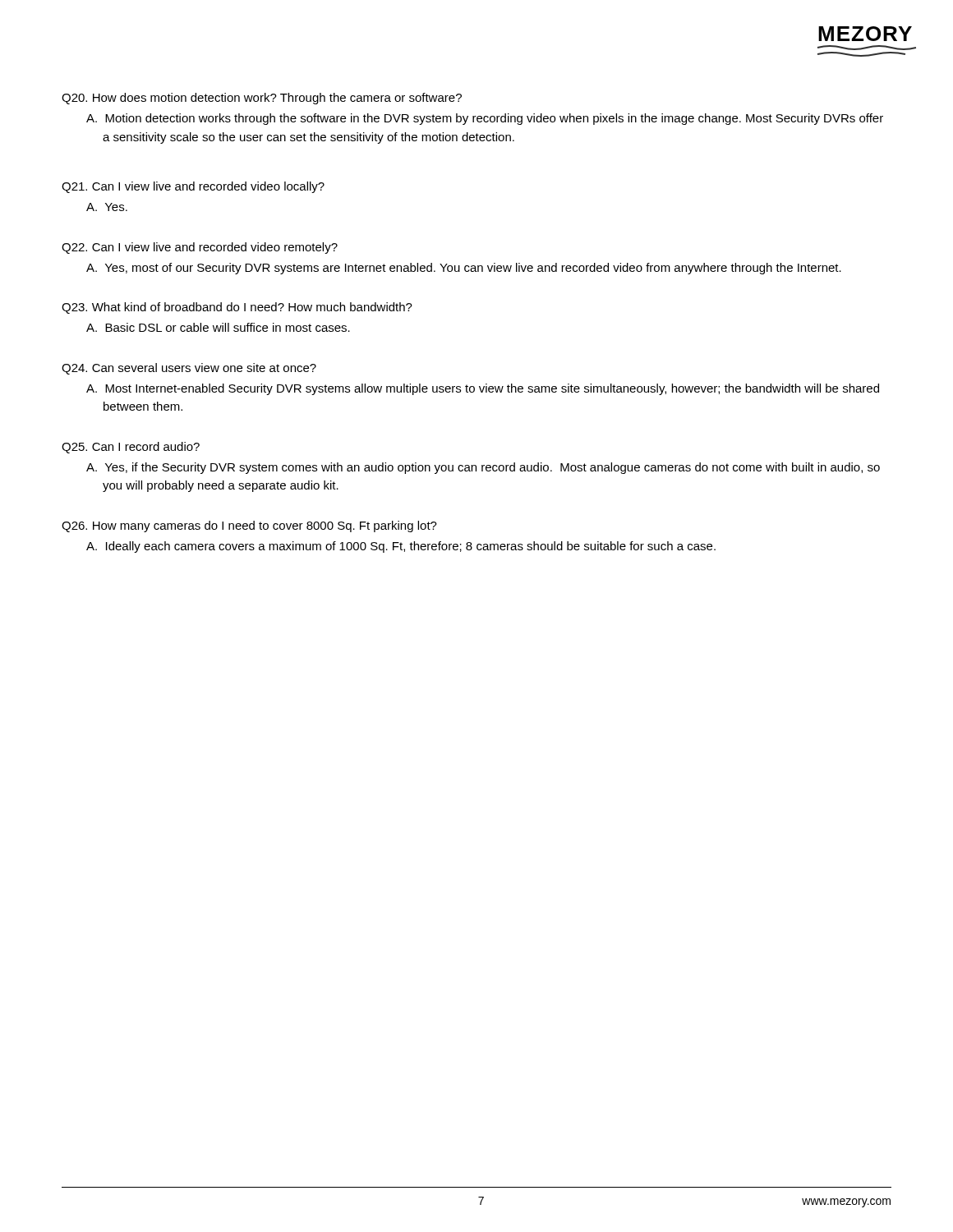Image resolution: width=953 pixels, height=1232 pixels.
Task: Click on the list item containing "A. Ideally each"
Action: point(401,545)
